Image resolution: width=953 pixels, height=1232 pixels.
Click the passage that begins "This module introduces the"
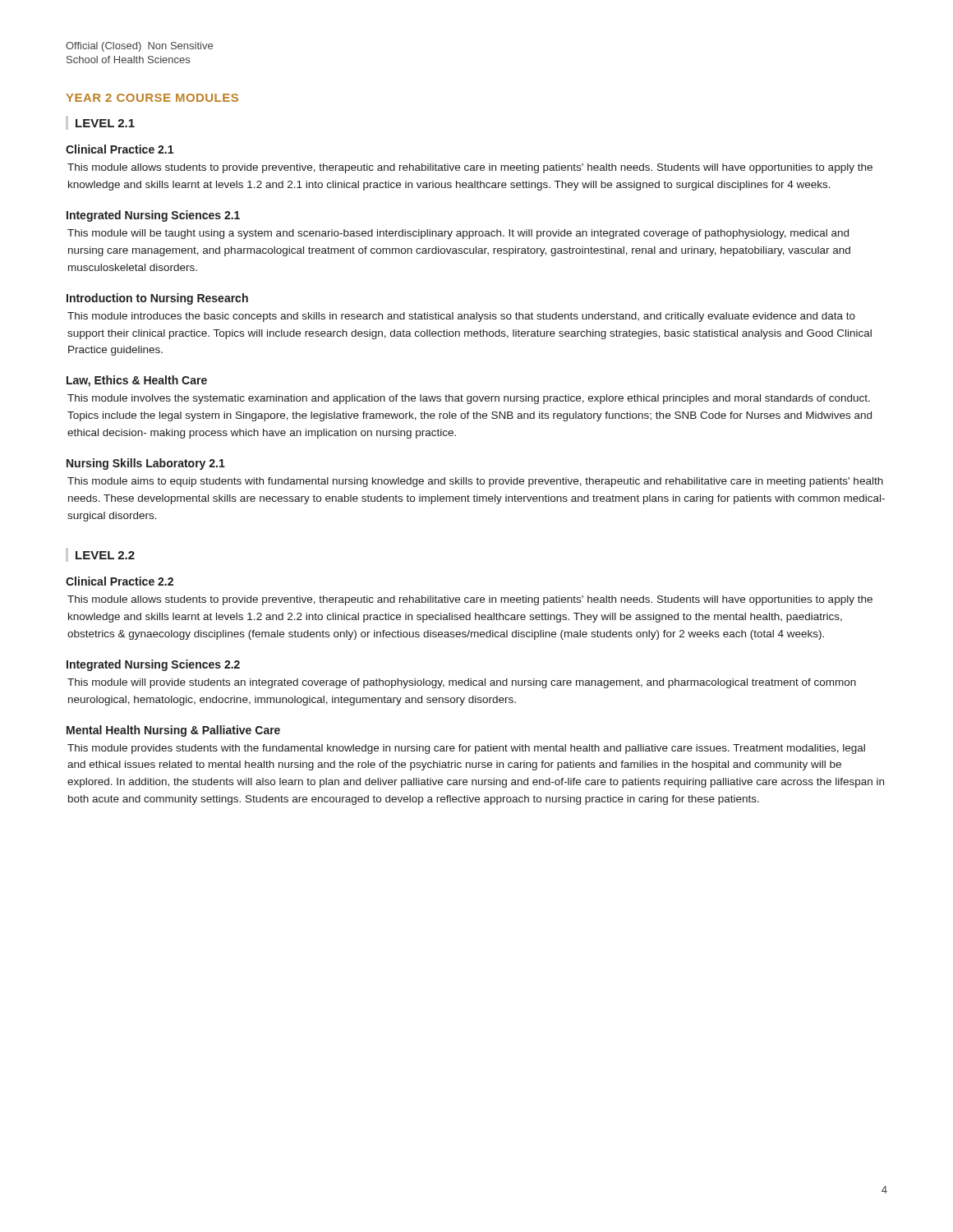point(470,333)
